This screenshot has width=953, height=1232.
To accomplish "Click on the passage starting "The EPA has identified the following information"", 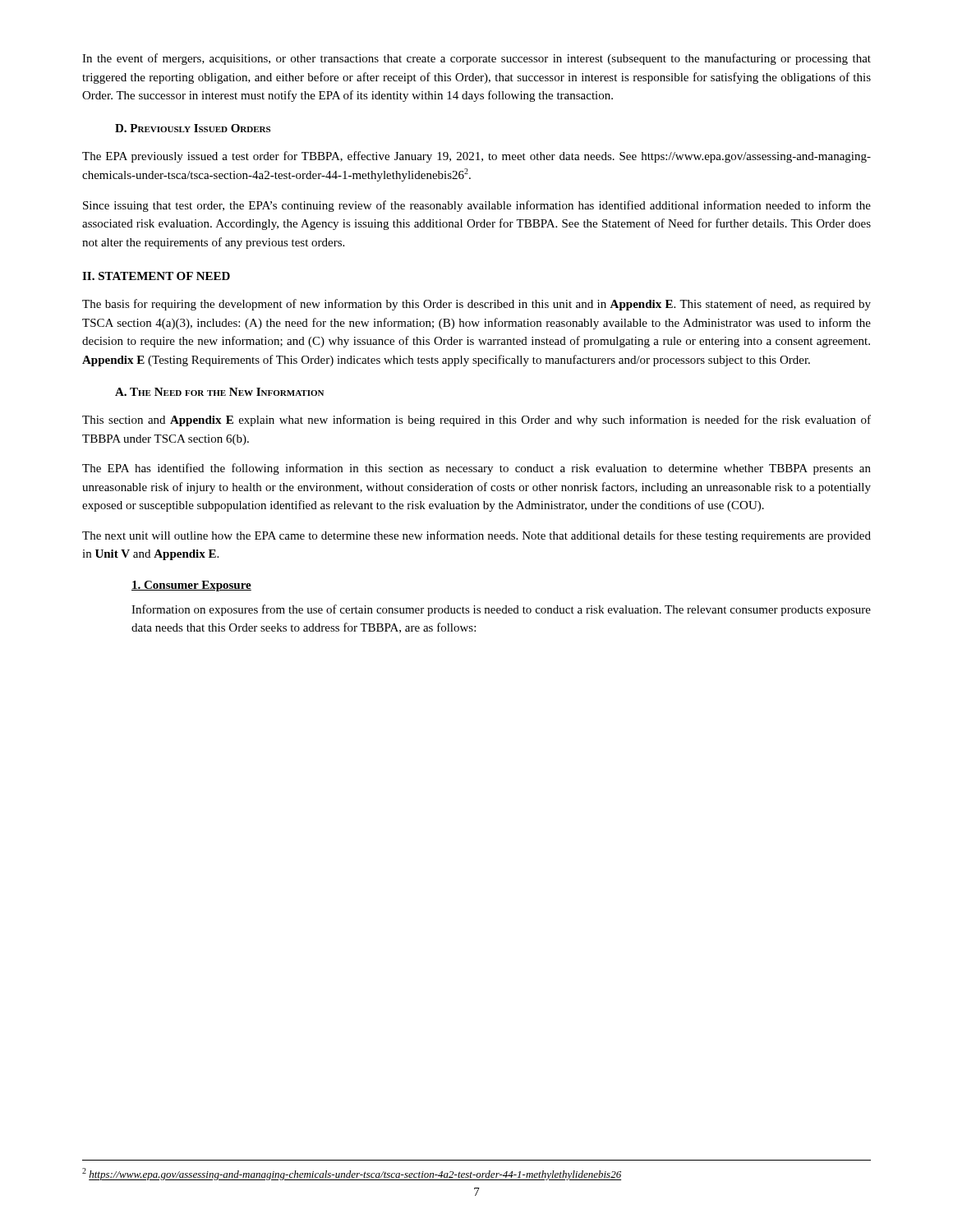I will click(x=476, y=487).
